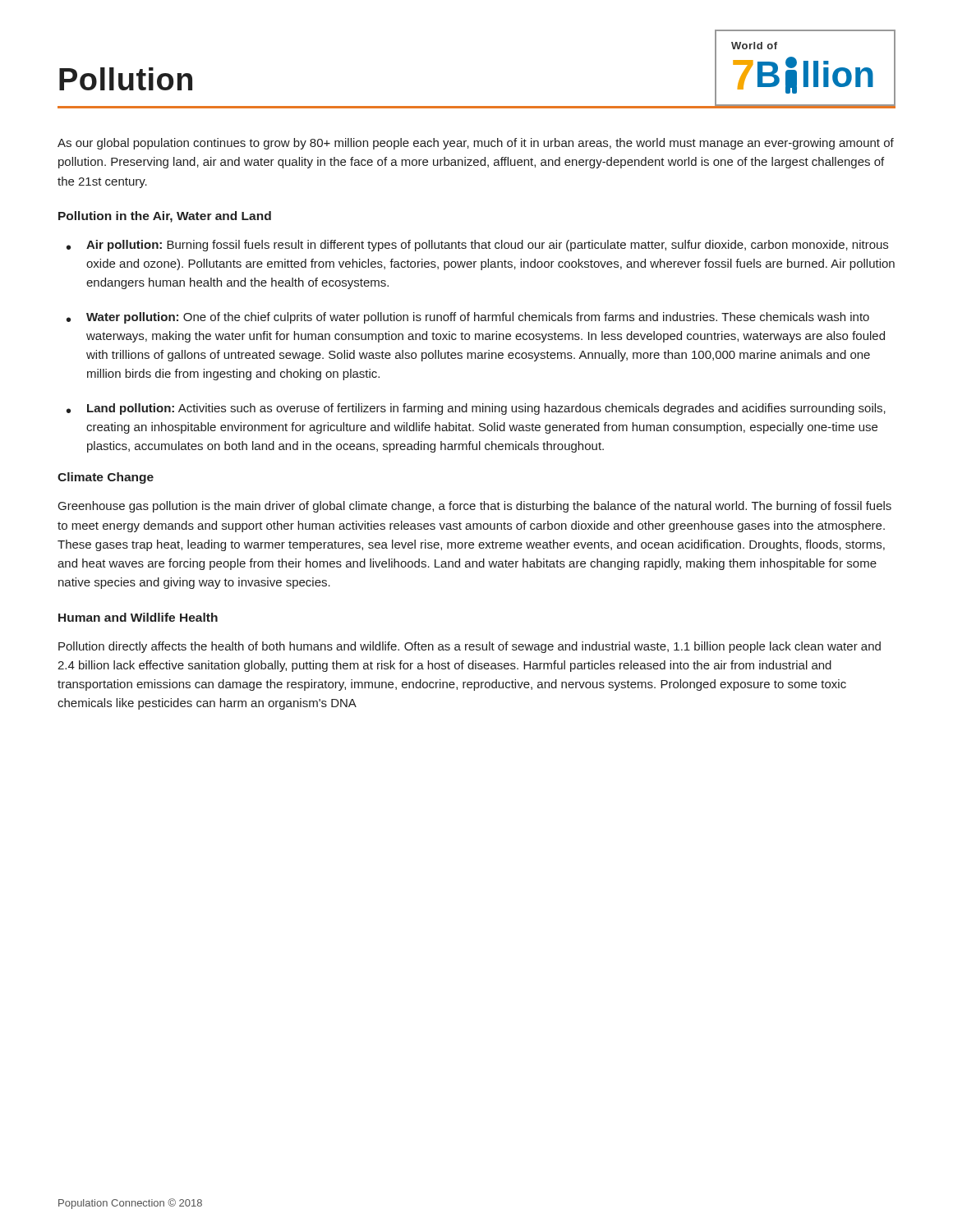Locate the text starting "• Land pollution: Activities such as overuse"
Viewport: 953px width, 1232px height.
point(481,427)
